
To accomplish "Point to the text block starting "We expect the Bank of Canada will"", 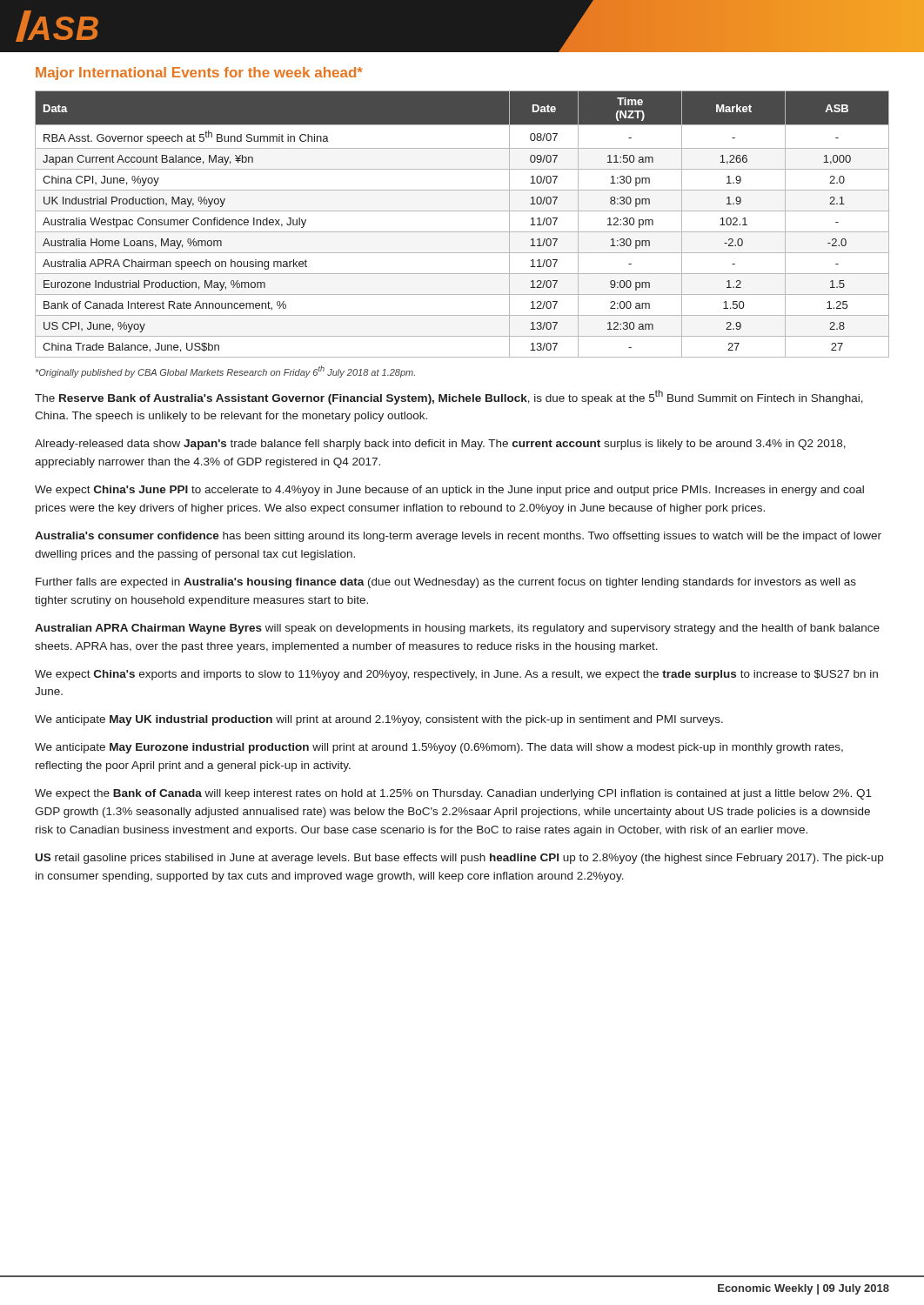I will point(453,811).
